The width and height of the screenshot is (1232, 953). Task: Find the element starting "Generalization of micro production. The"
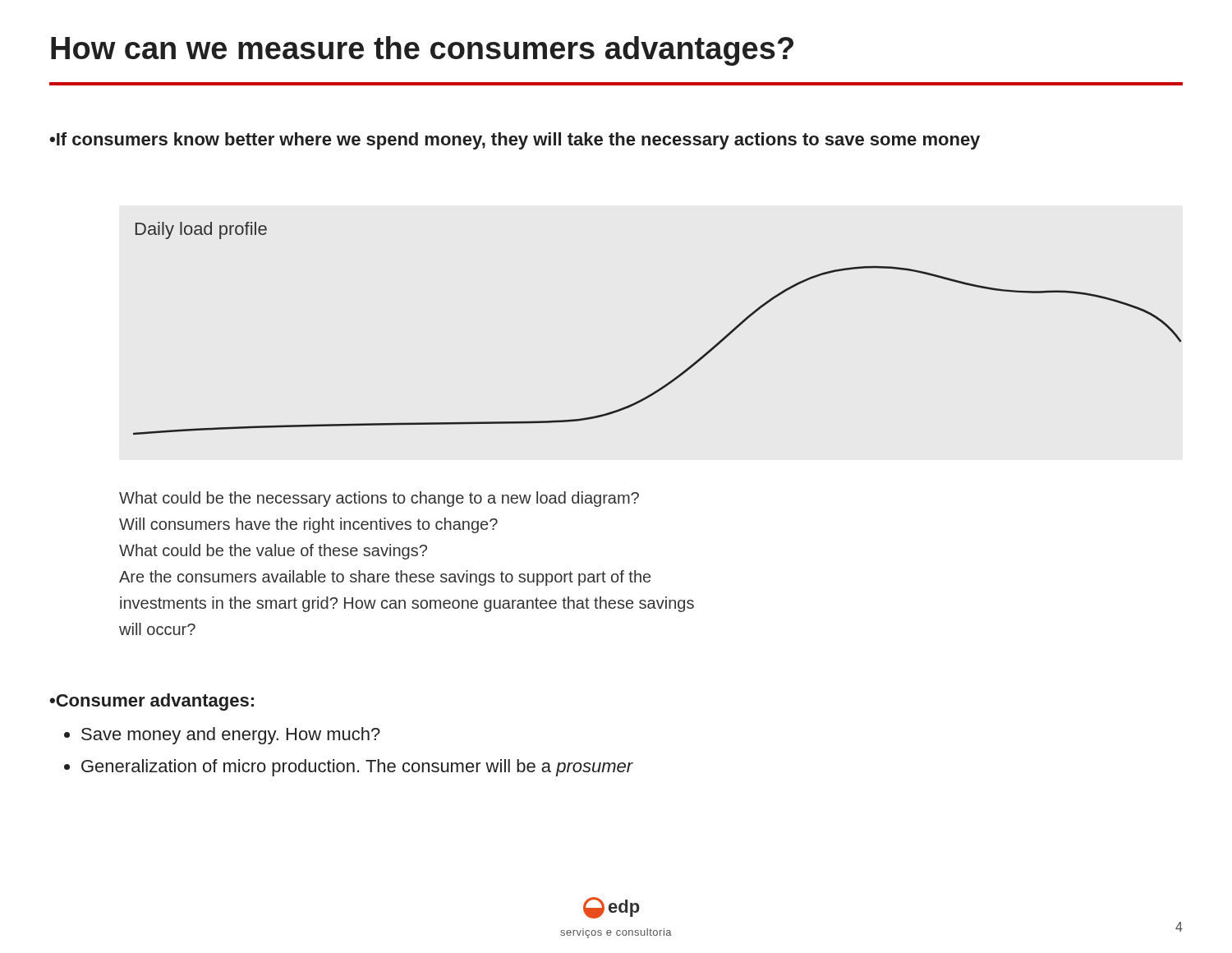coord(356,766)
